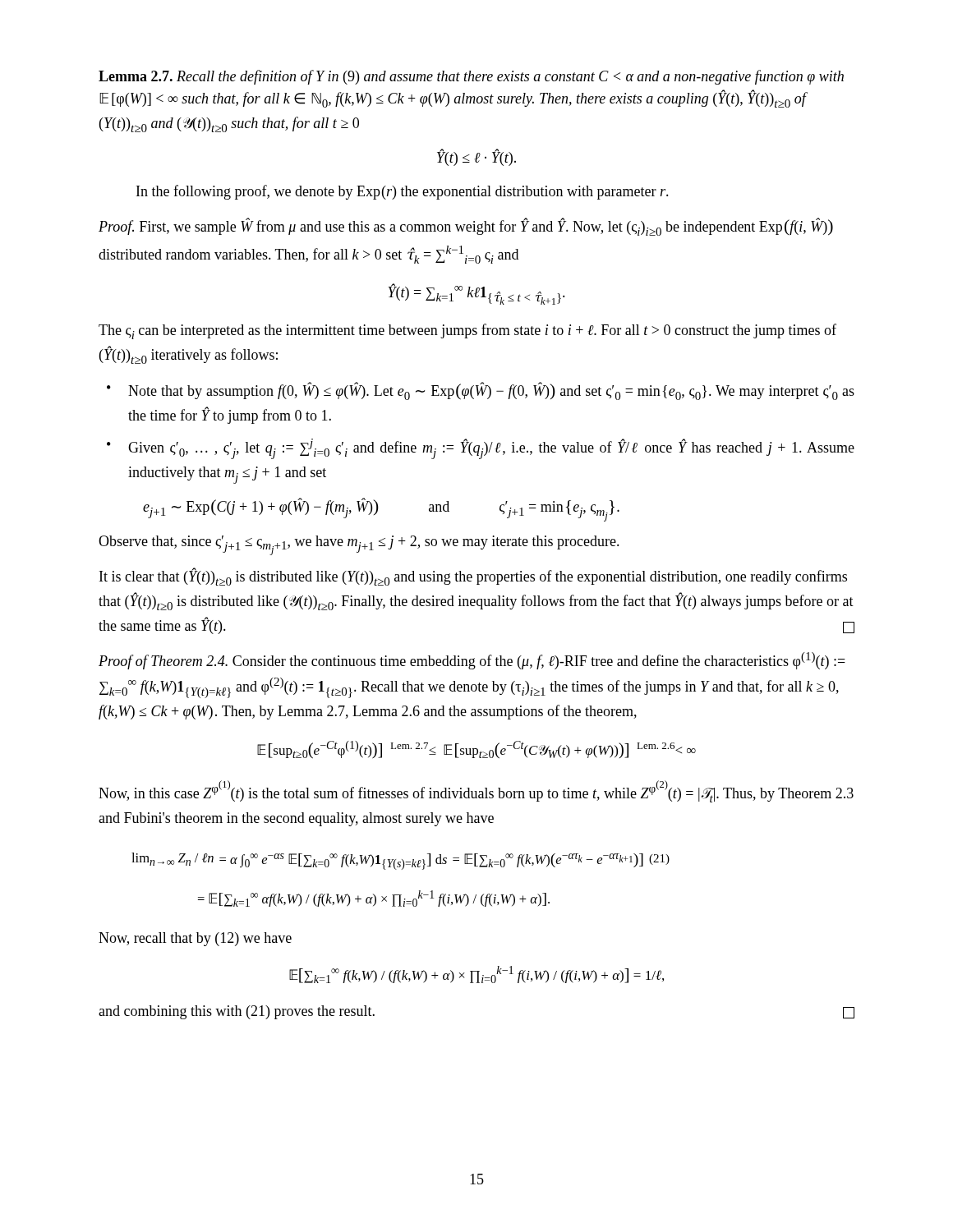The width and height of the screenshot is (953, 1232).
Task: Select the text block that says "In the following proof,"
Action: tap(384, 192)
